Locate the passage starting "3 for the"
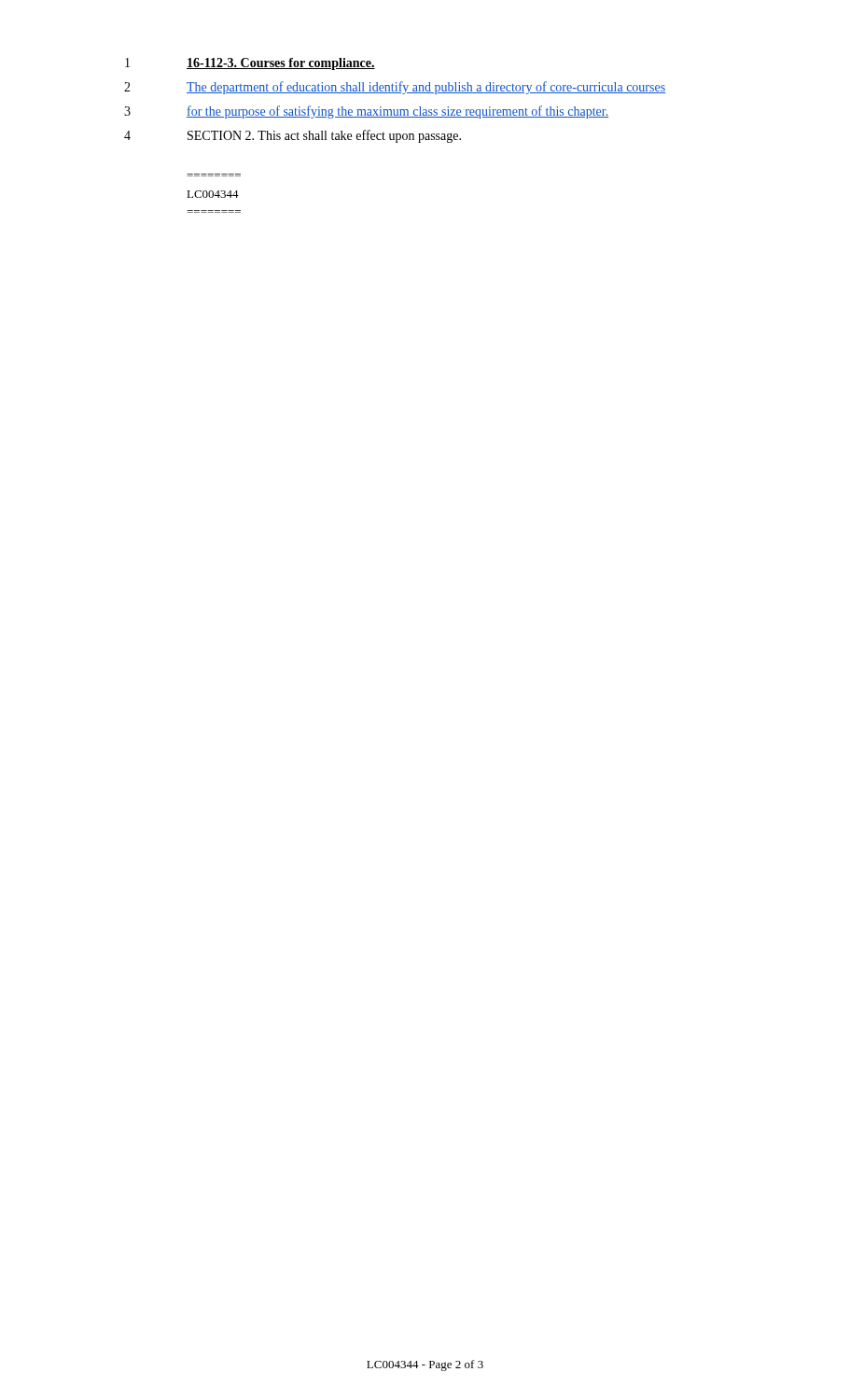 click(x=444, y=112)
